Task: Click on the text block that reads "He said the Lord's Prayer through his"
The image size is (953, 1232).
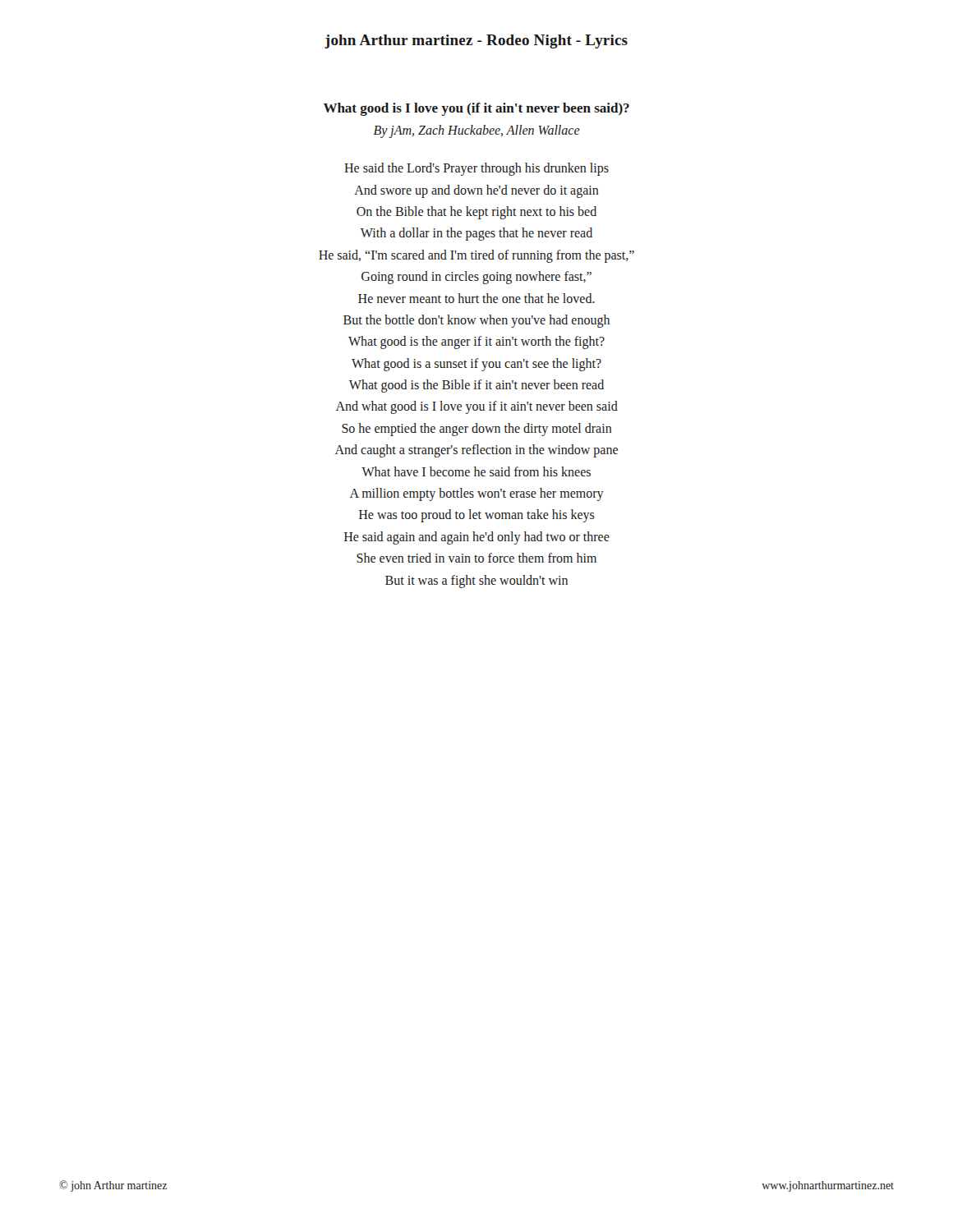Action: pos(476,375)
